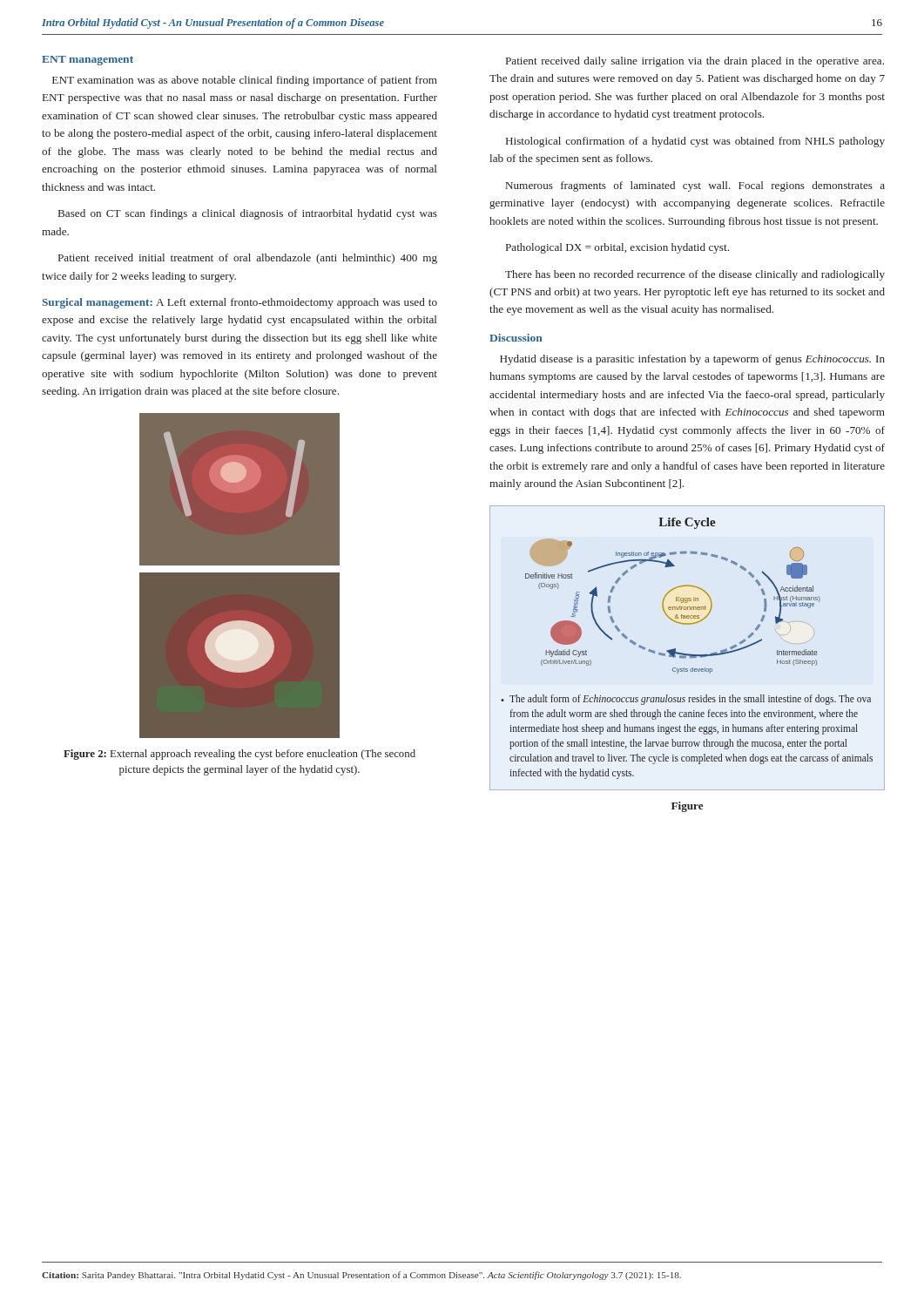Screen dimensions: 1307x924
Task: Point to "ENT management"
Action: tap(88, 59)
